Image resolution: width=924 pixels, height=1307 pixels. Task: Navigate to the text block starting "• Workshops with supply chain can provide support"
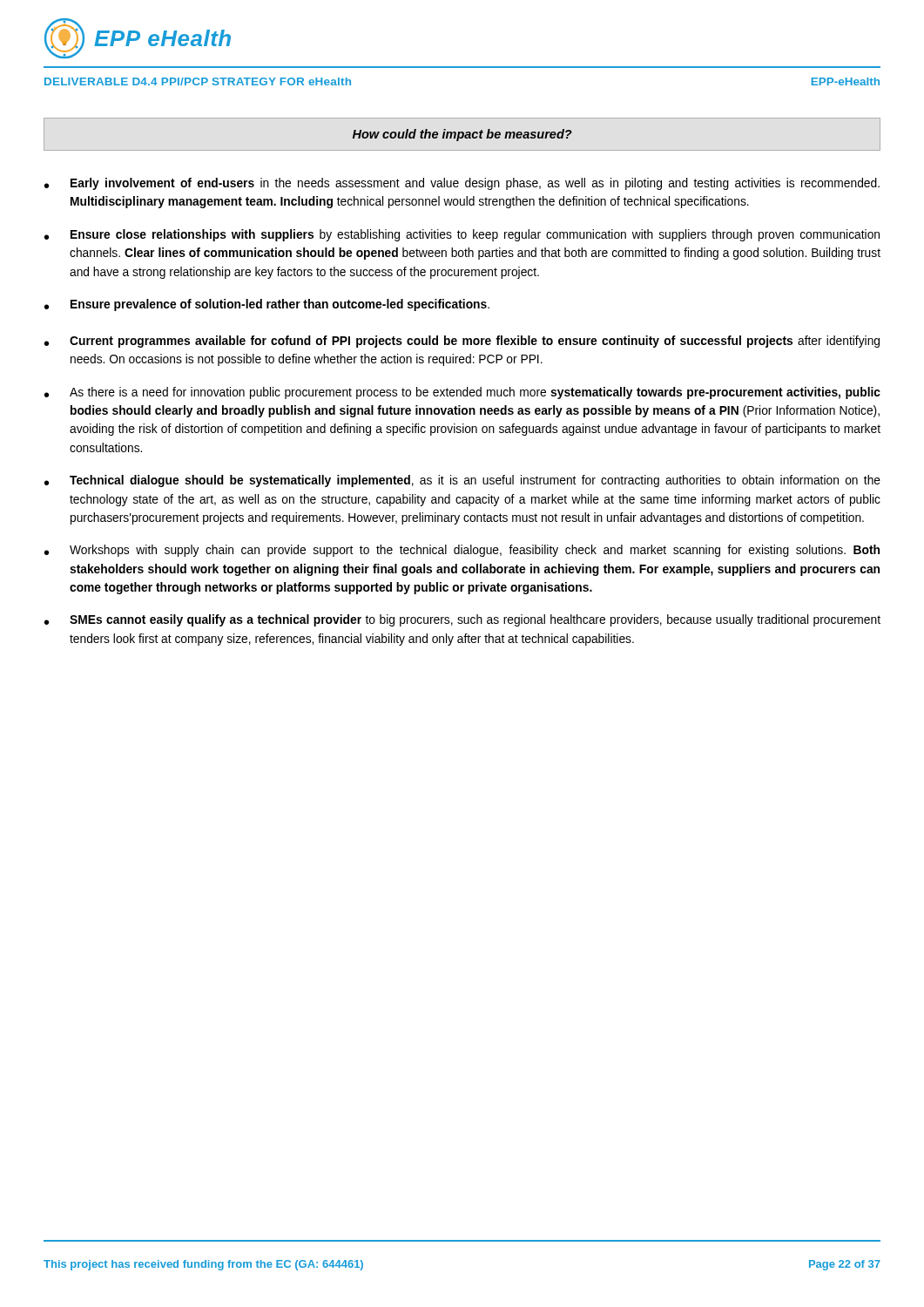click(462, 569)
